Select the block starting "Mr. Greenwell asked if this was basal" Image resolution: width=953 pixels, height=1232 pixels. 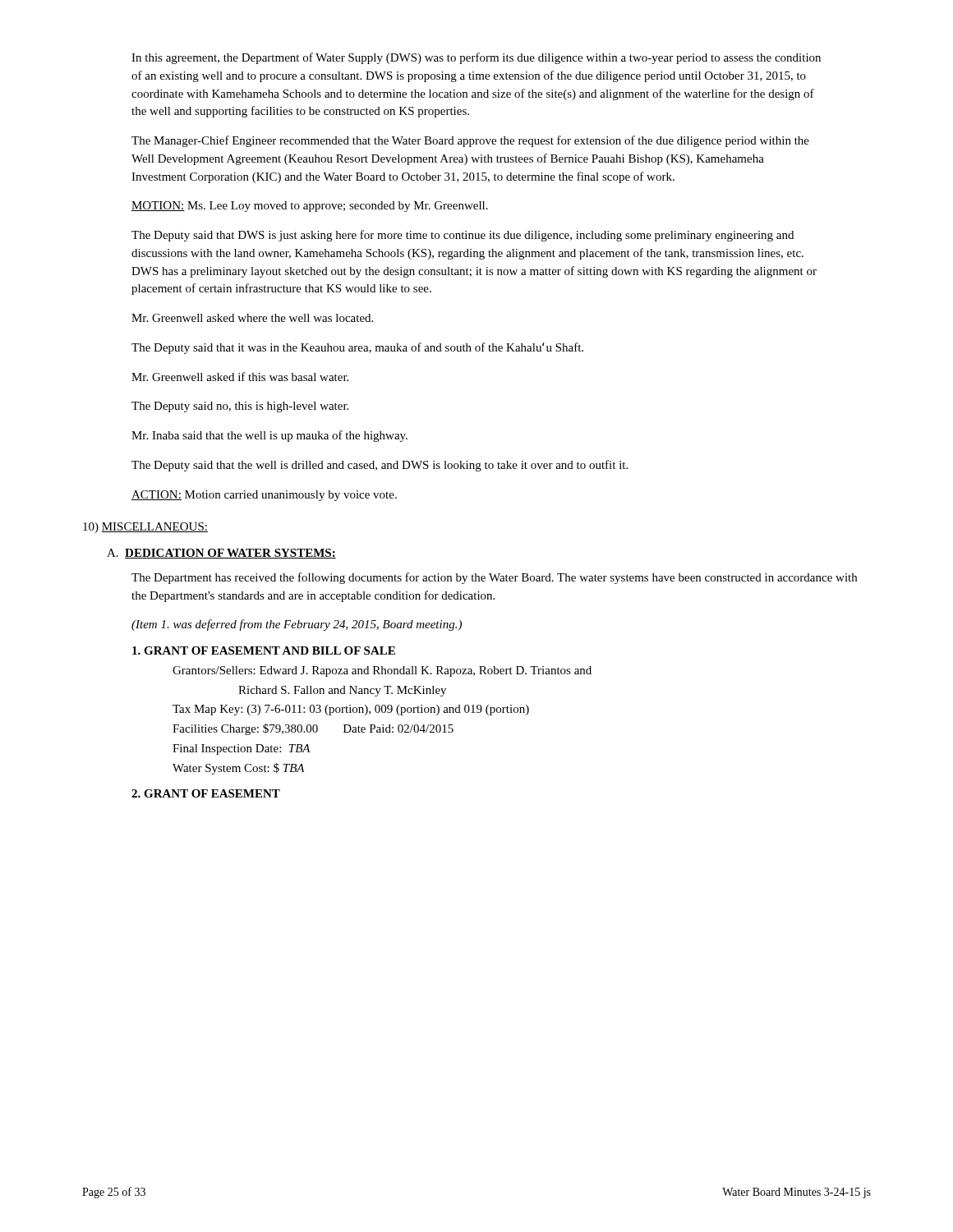[x=240, y=377]
